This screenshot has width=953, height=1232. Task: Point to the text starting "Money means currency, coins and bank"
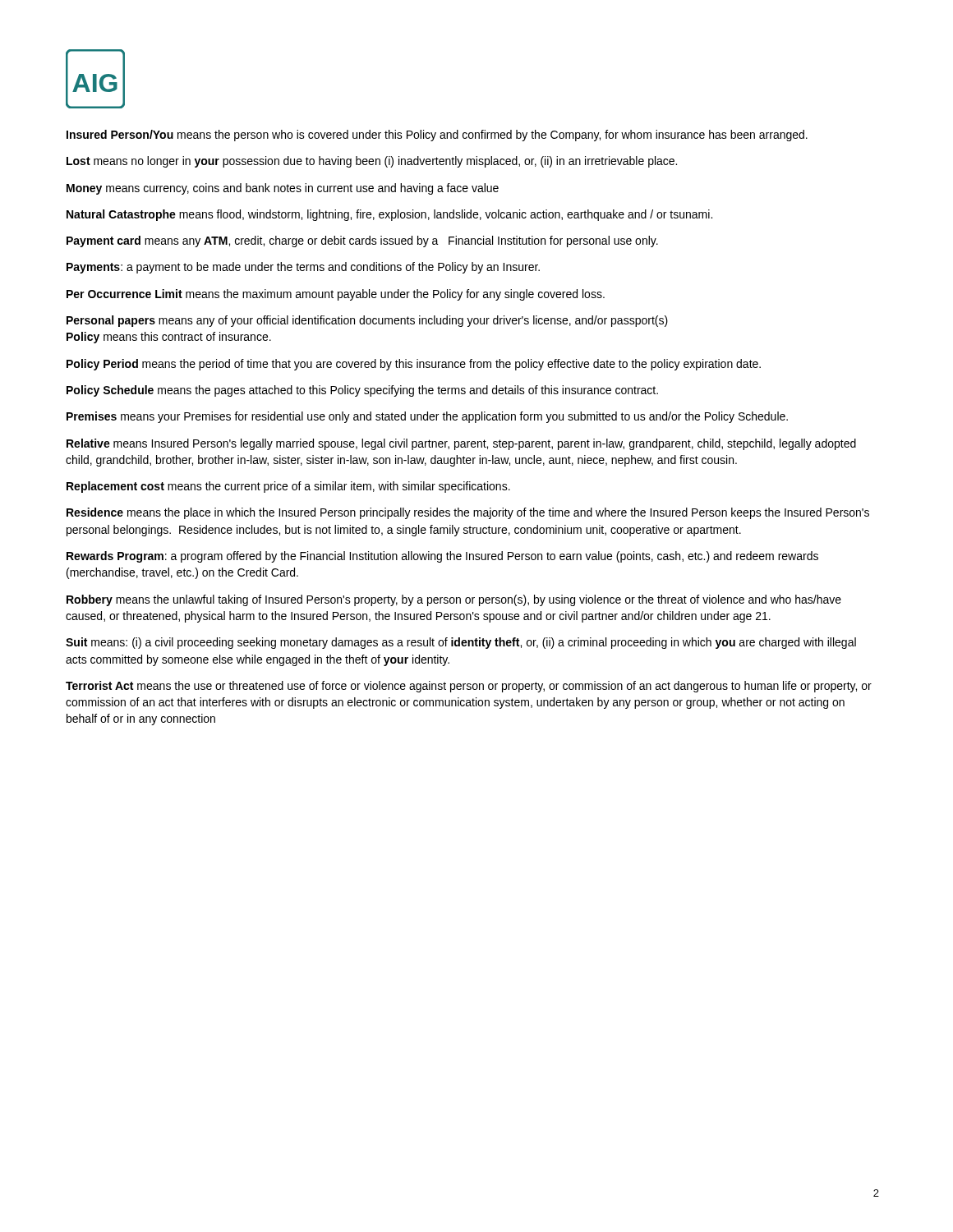[x=282, y=188]
